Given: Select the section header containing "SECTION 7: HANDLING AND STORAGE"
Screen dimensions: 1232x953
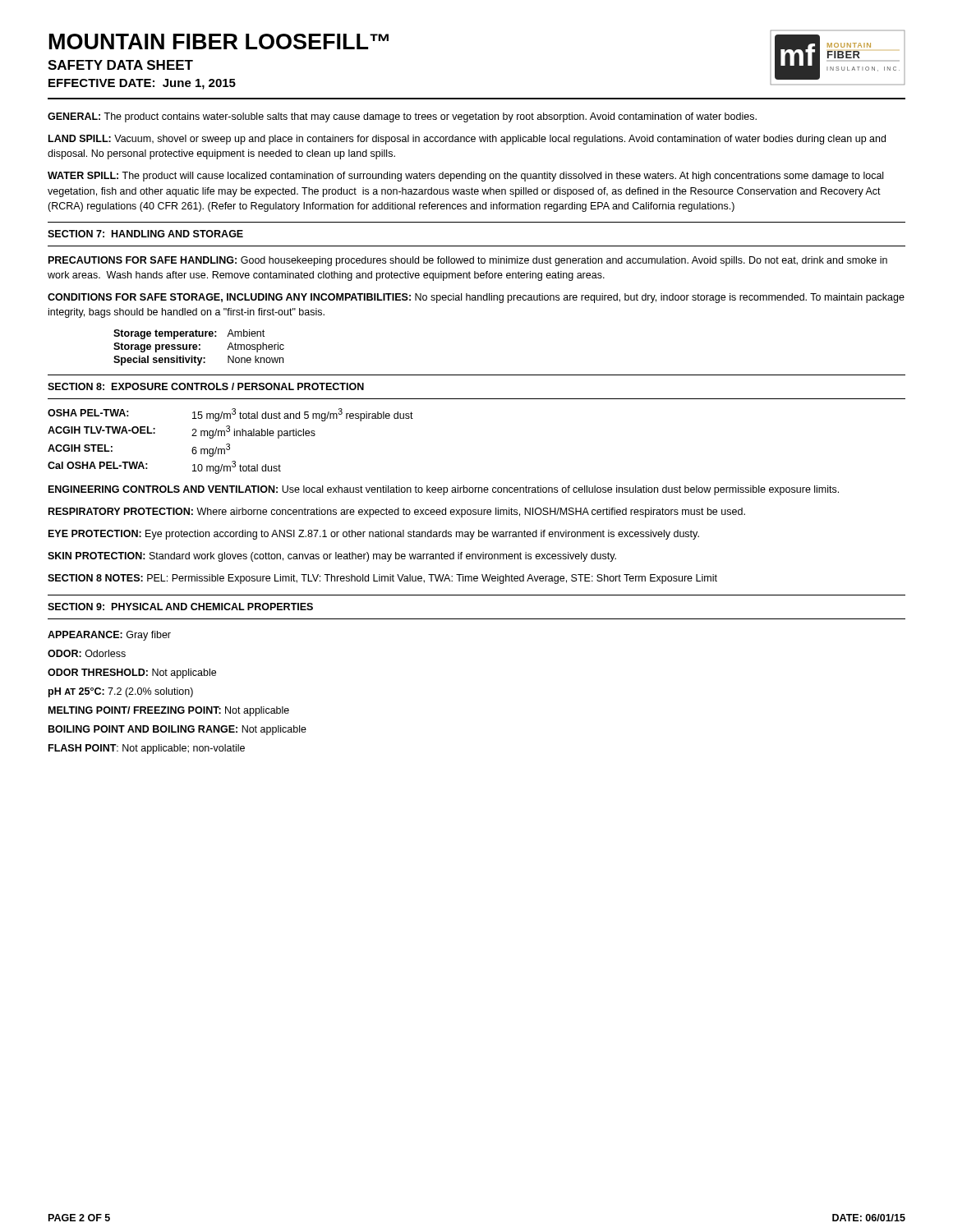Looking at the screenshot, I should (x=146, y=234).
